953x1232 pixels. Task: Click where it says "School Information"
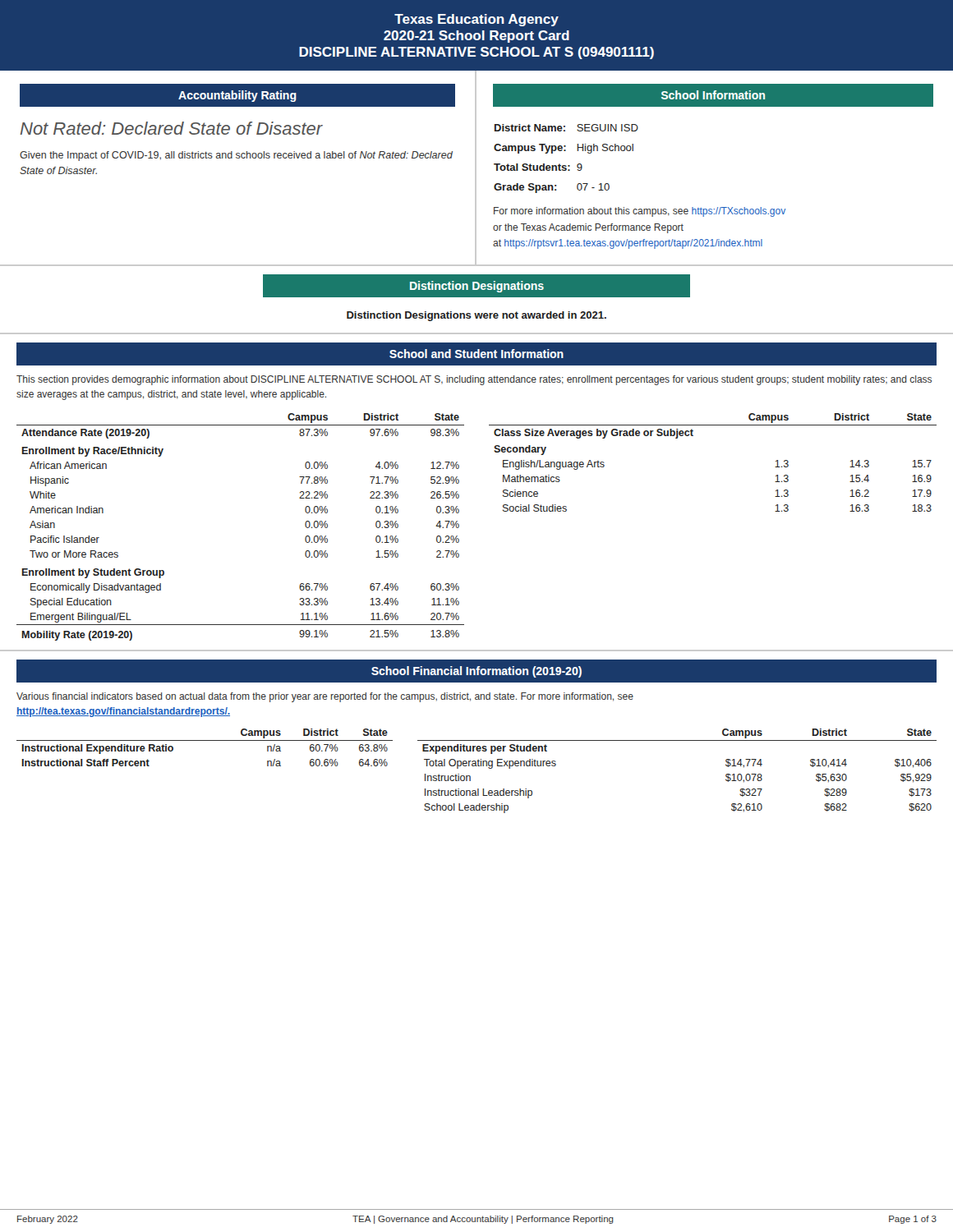[713, 95]
